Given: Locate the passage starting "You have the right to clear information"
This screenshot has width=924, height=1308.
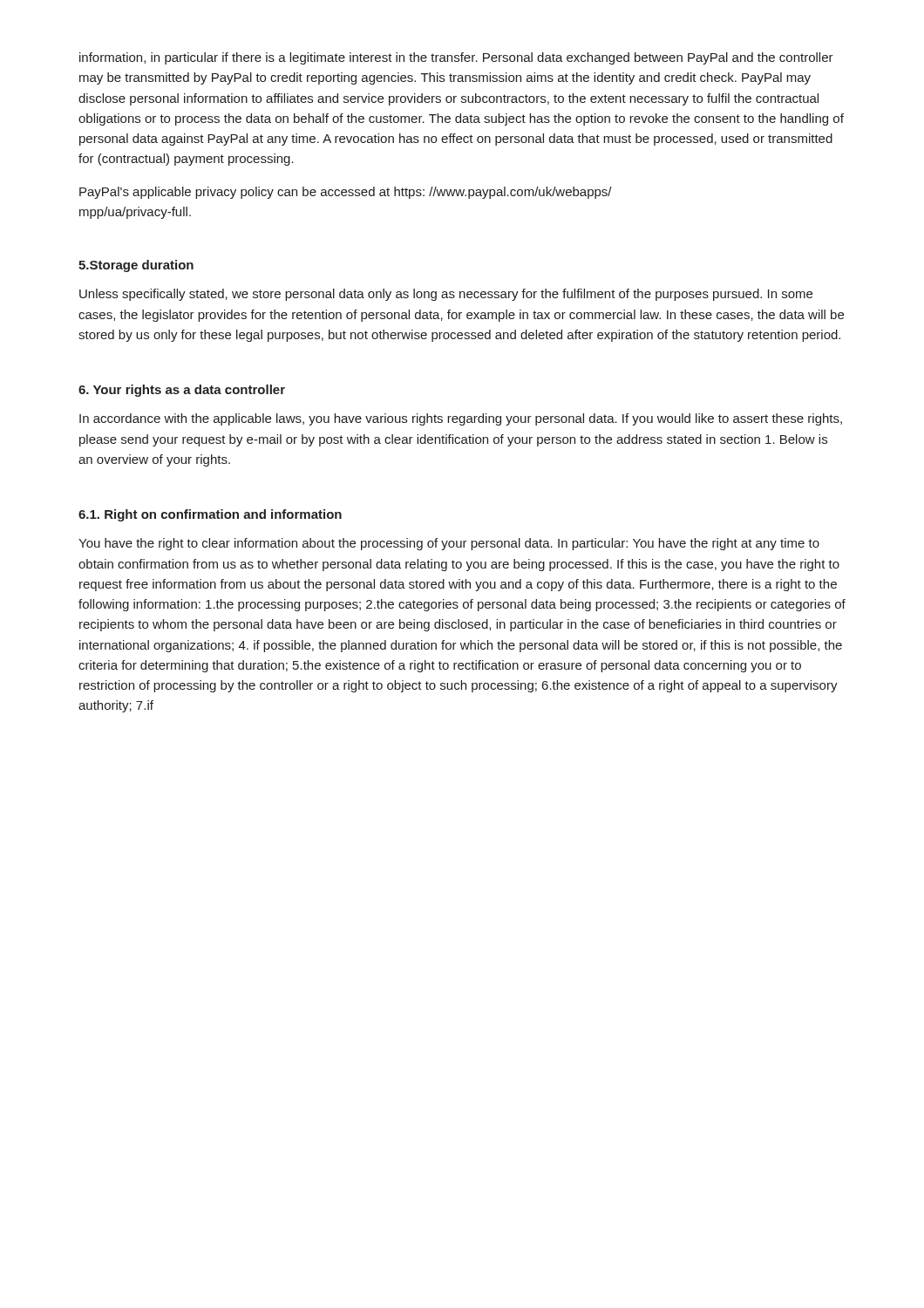Looking at the screenshot, I should click(462, 624).
